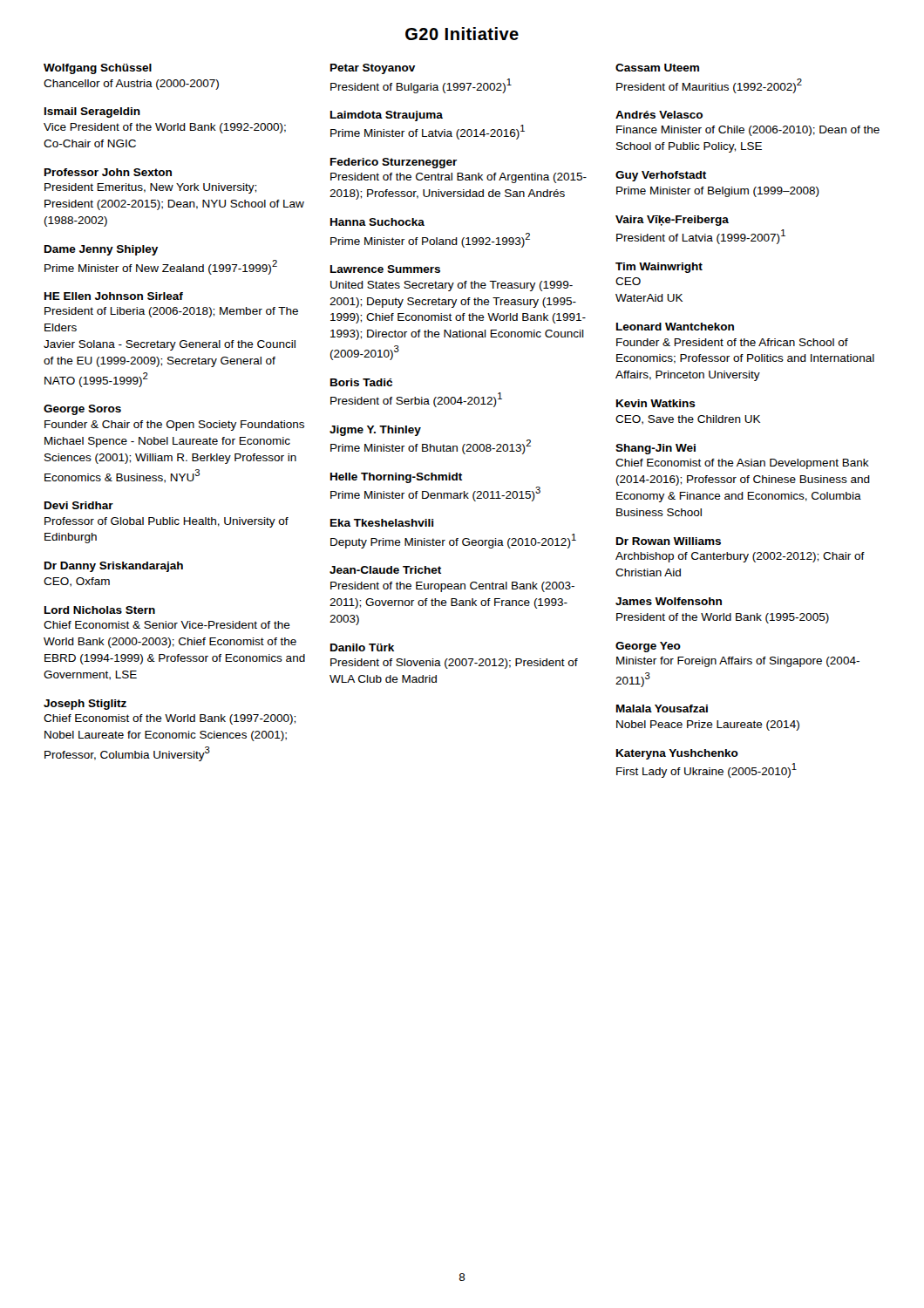Point to the block beginning "Jean-Claude Trichet President of"

462,595
